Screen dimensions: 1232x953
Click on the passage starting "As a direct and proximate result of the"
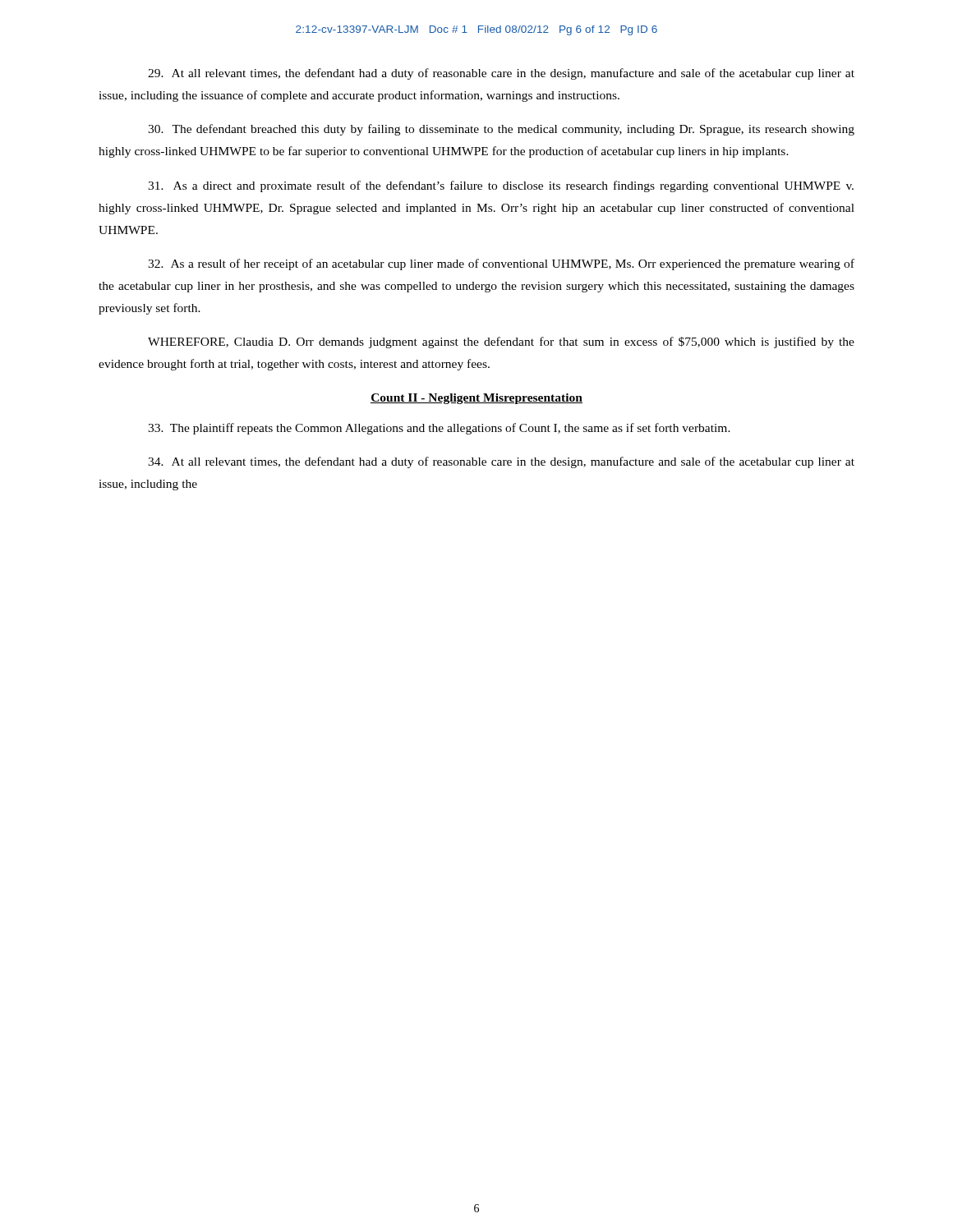point(476,207)
